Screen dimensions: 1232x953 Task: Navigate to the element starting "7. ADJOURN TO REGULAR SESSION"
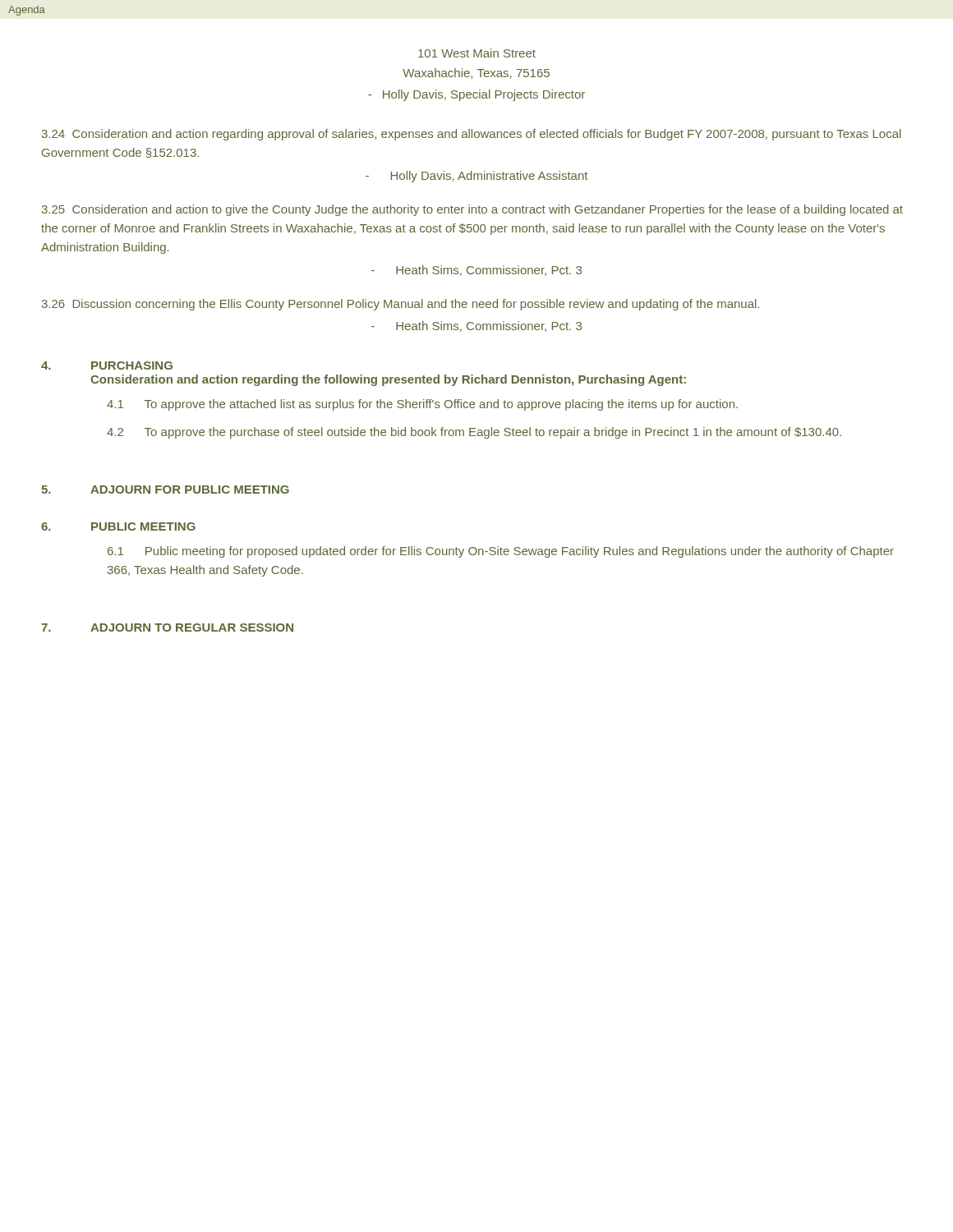pos(168,627)
